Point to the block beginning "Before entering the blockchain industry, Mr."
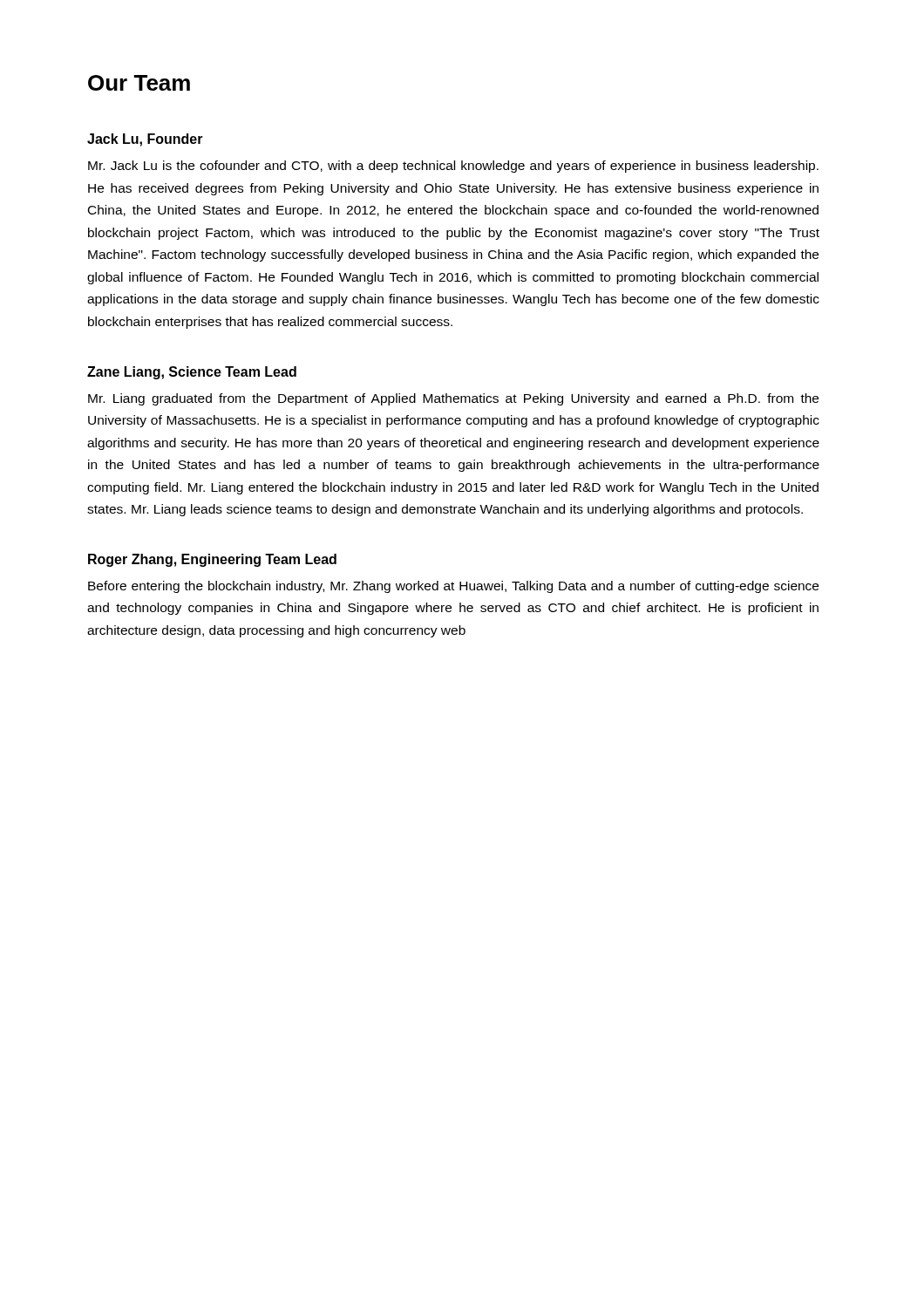 453,608
